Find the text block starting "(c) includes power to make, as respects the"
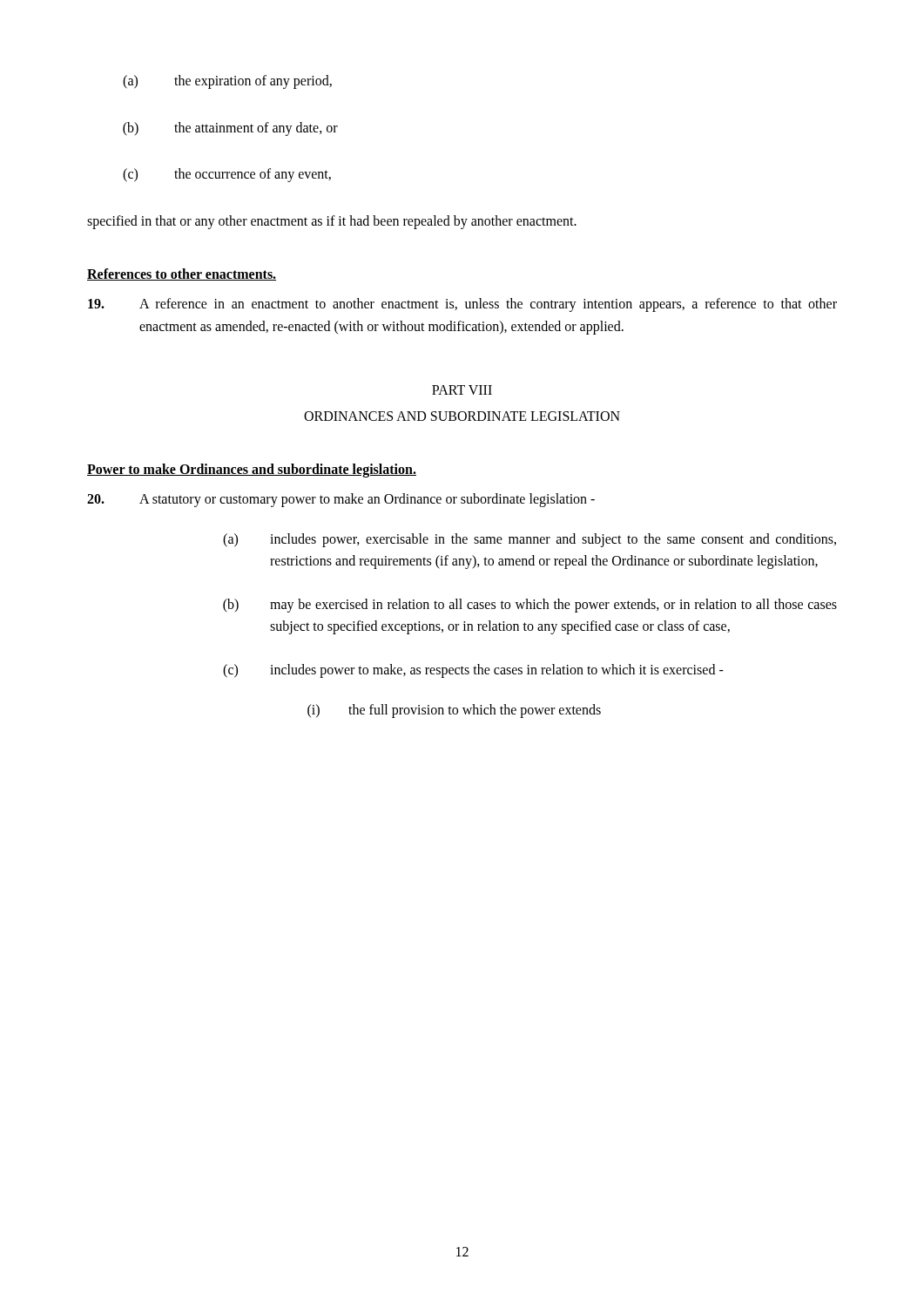 pyautogui.click(x=514, y=670)
